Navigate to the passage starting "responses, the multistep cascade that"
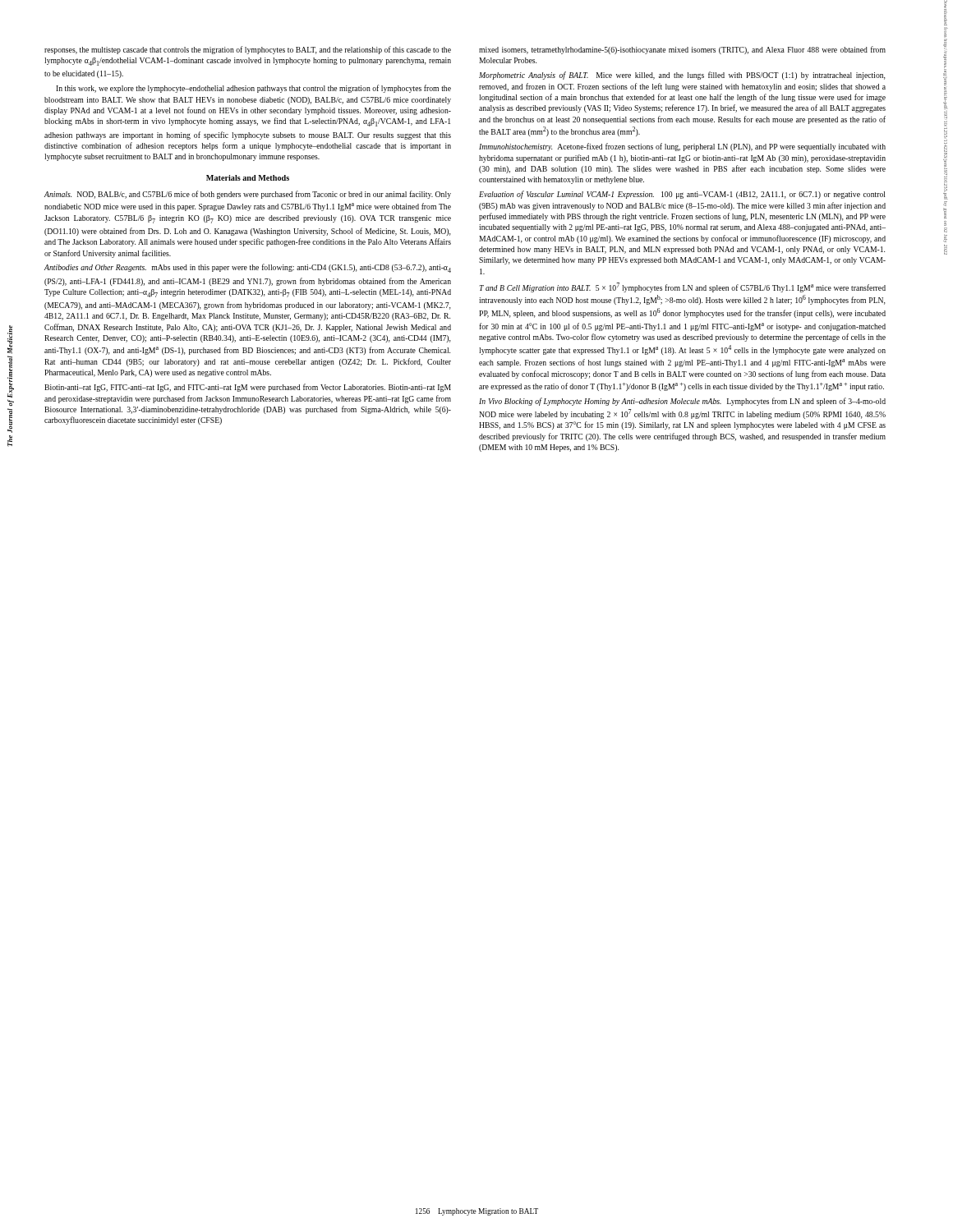 [x=248, y=235]
